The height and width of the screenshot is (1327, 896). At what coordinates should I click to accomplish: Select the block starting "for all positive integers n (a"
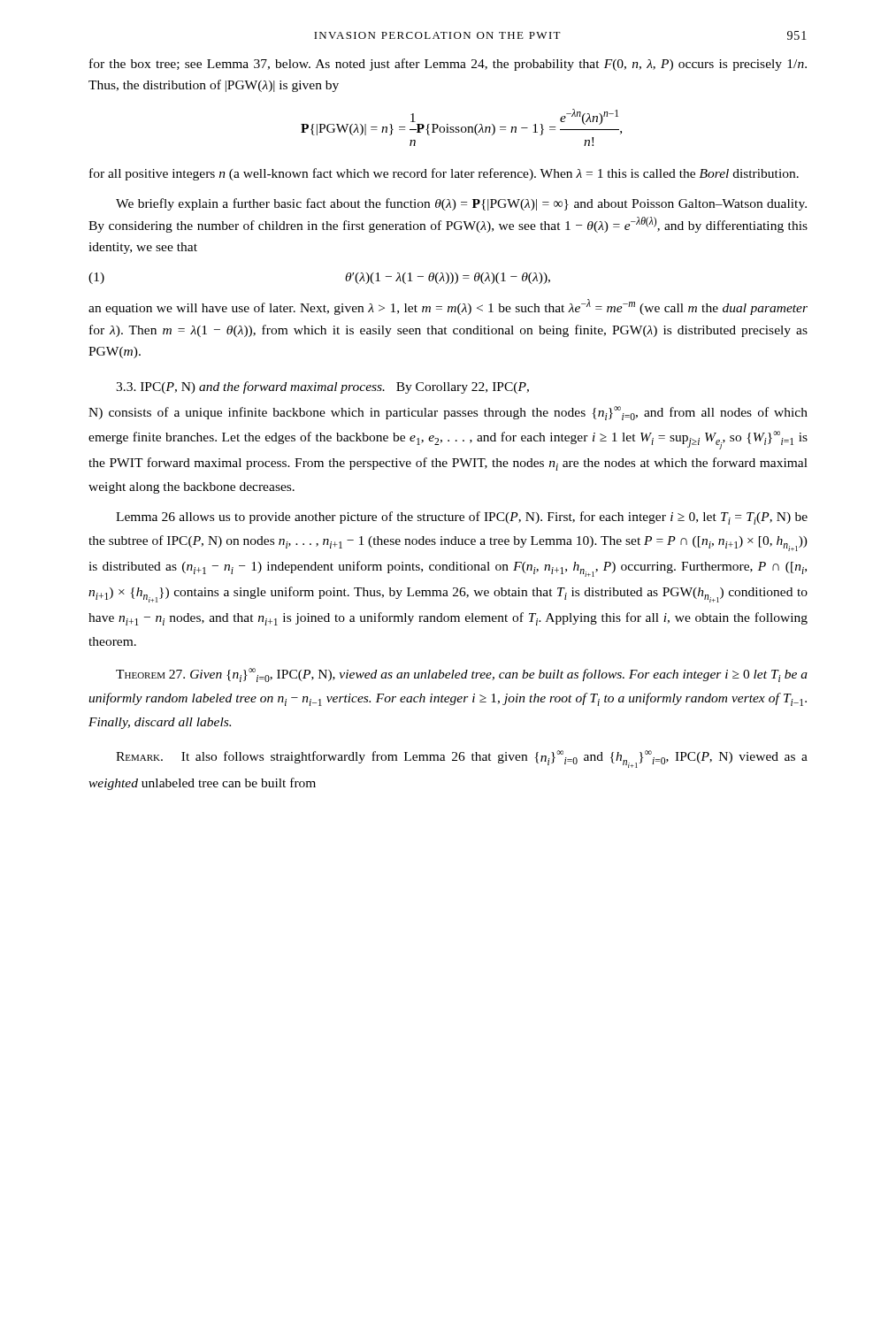(x=448, y=210)
